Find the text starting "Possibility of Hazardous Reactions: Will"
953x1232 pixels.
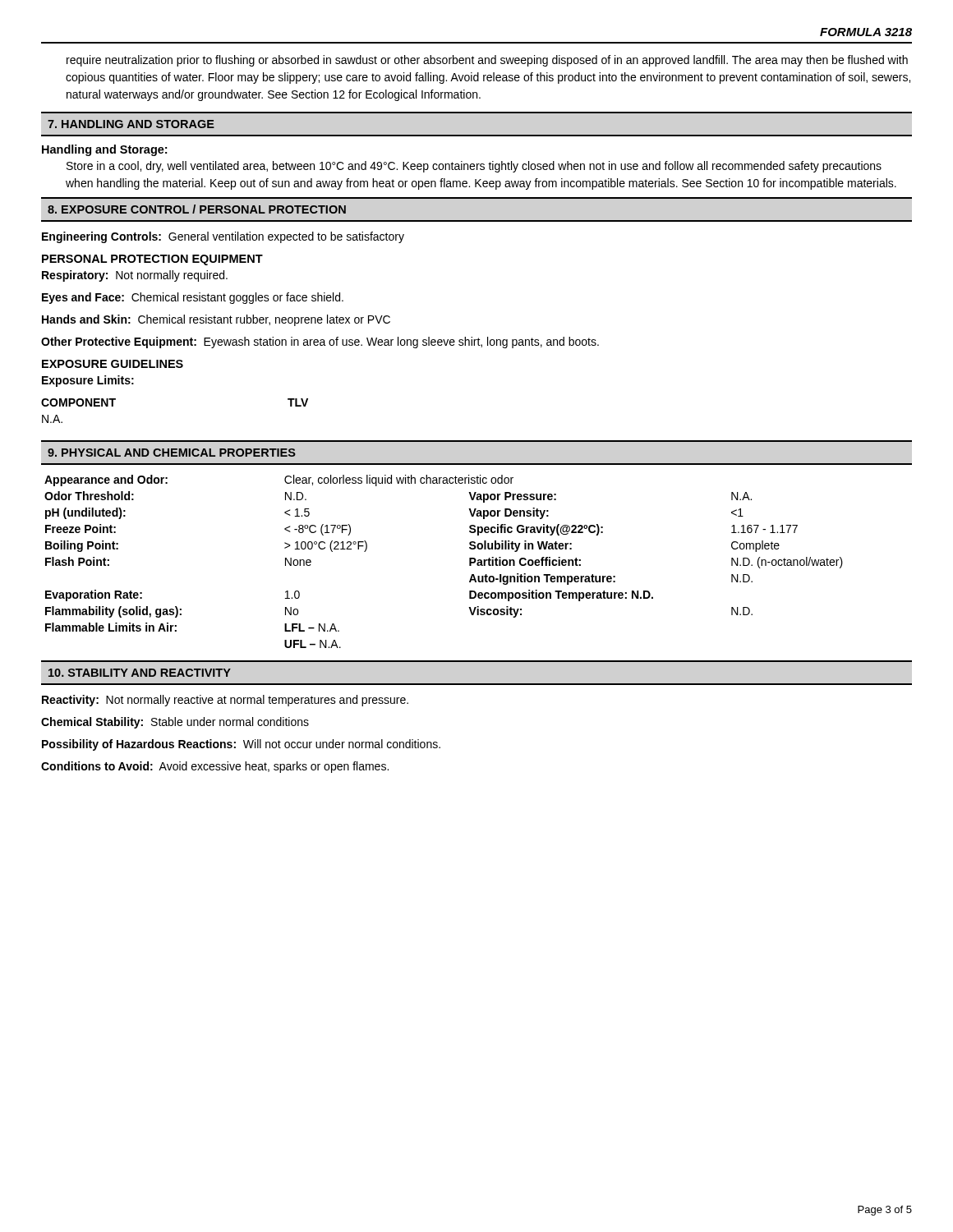coord(241,744)
